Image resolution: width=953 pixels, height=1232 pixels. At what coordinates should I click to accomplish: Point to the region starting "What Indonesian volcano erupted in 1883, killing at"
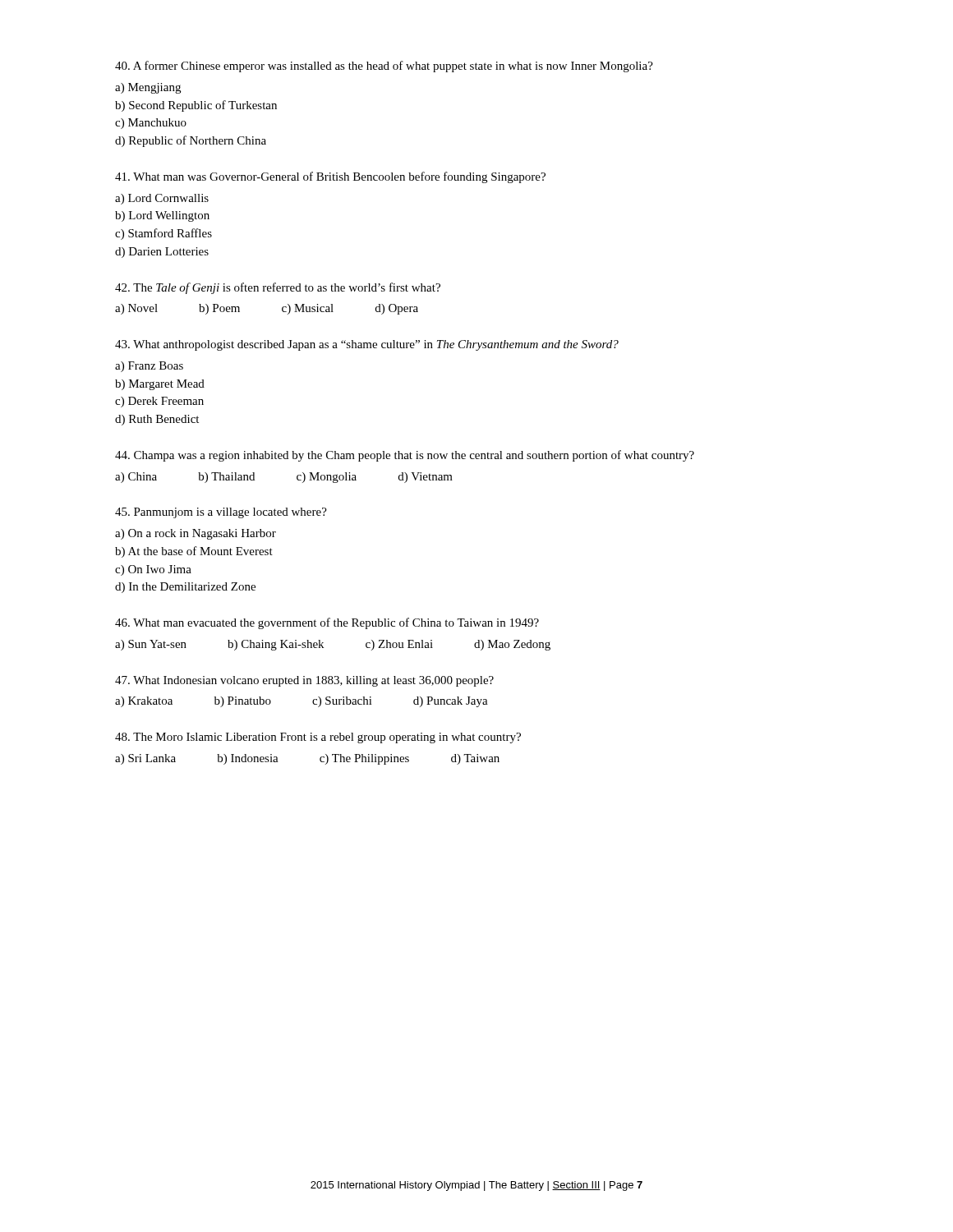click(304, 680)
